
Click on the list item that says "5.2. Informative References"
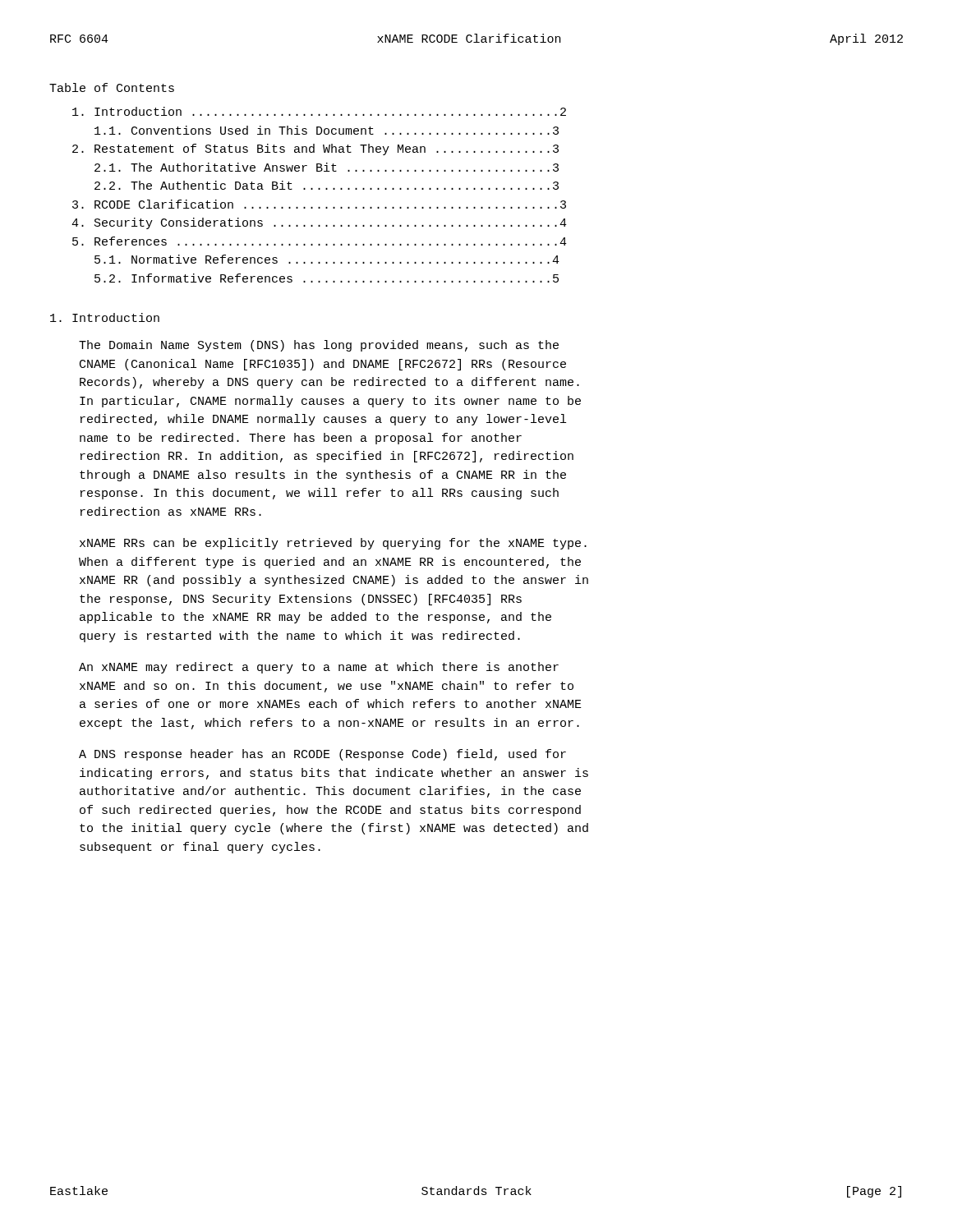pos(304,279)
